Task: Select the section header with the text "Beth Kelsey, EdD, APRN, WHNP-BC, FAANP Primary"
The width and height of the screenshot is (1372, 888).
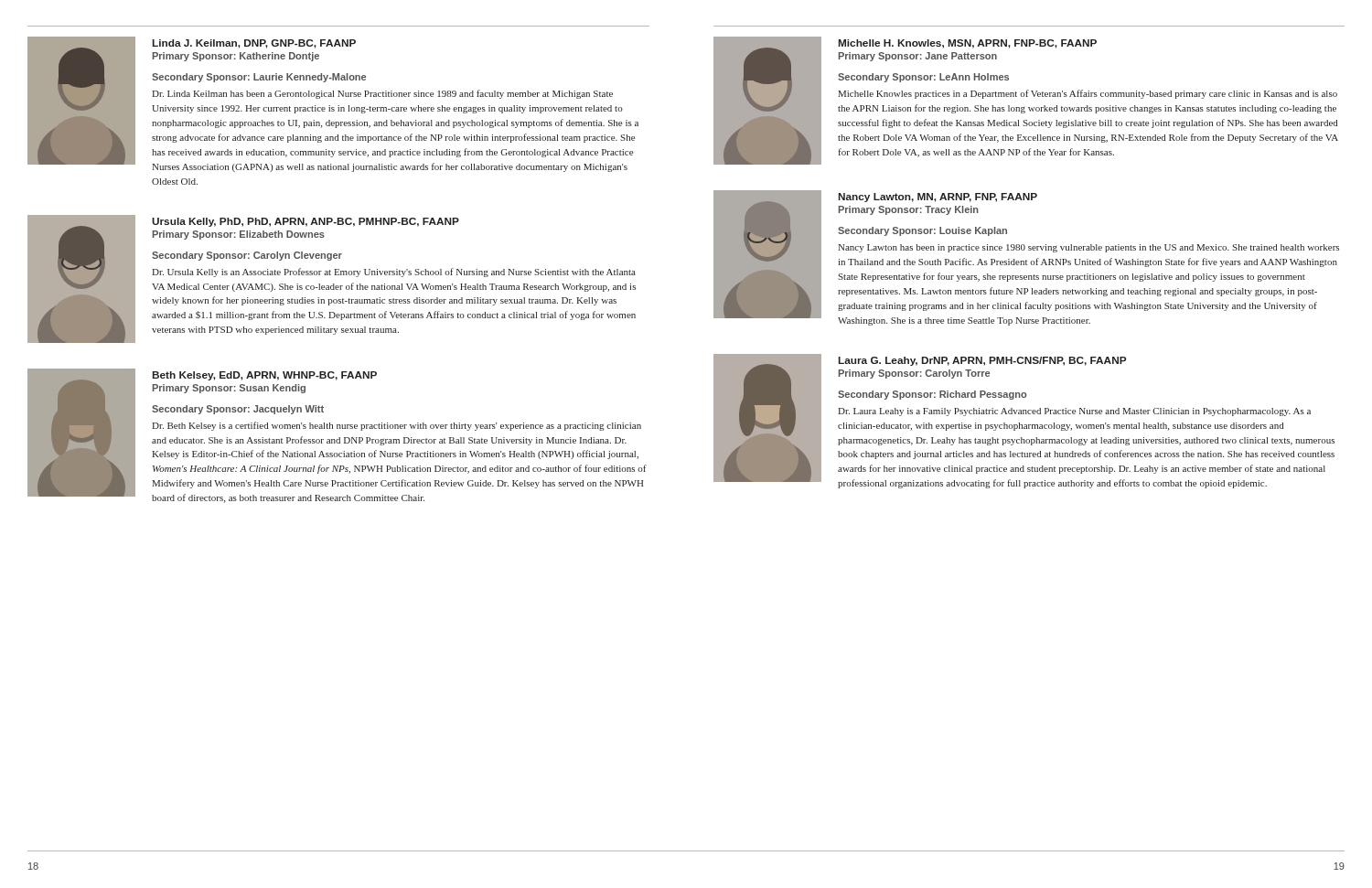Action: [265, 376]
